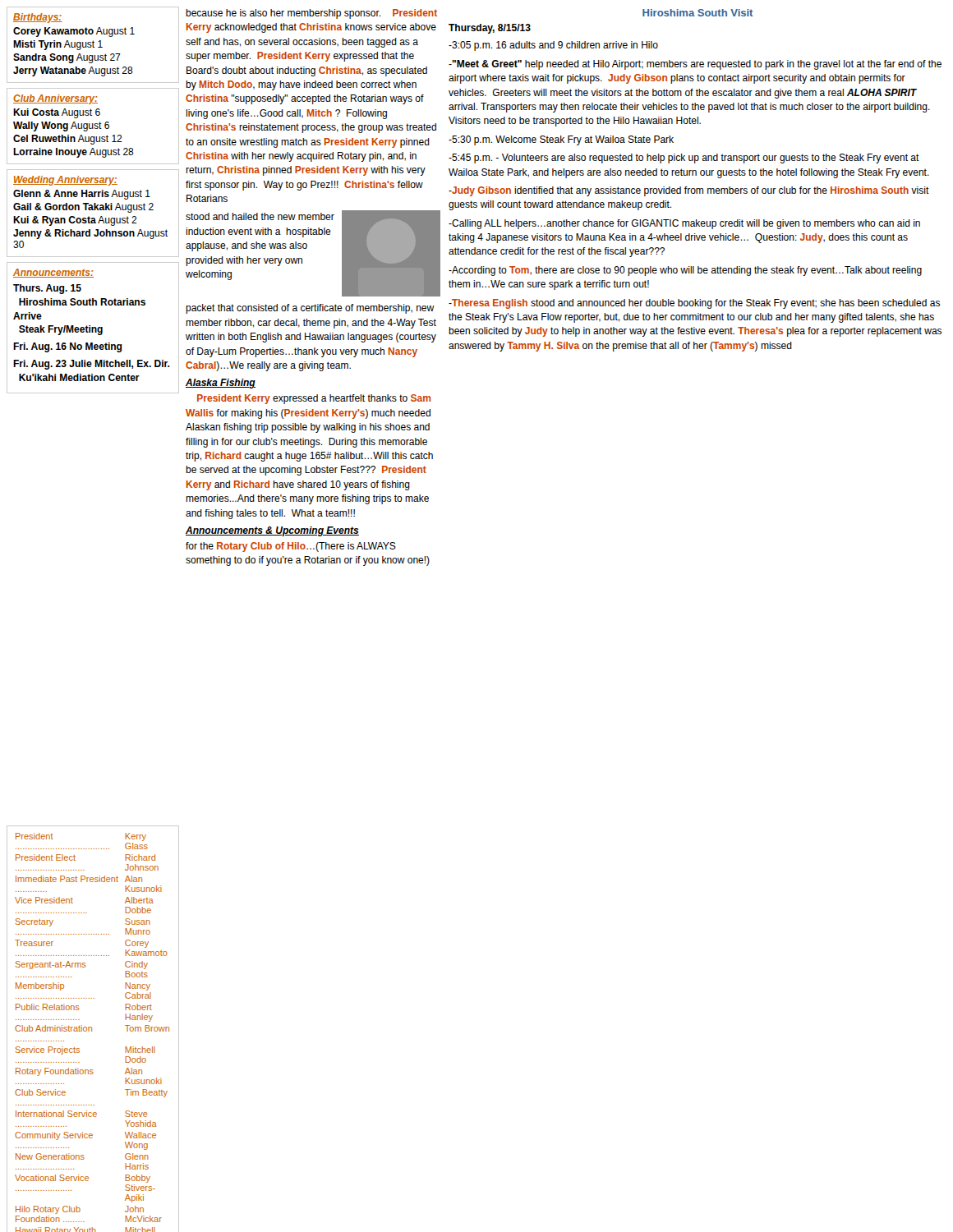This screenshot has height=1232, width=953.
Task: Point to the passage starting "Alaska Fishing"
Action: [220, 383]
